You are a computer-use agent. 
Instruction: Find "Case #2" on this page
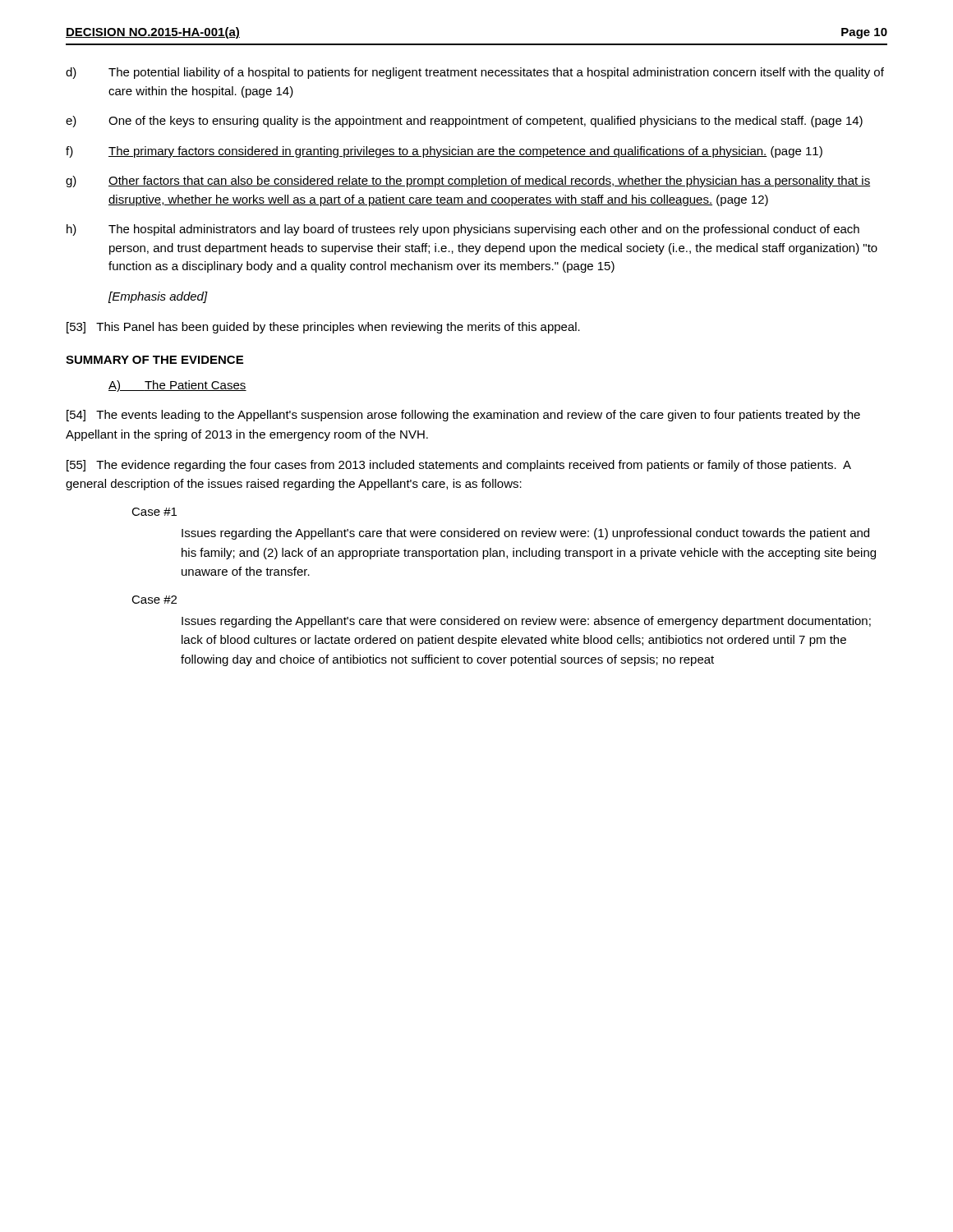(x=154, y=599)
